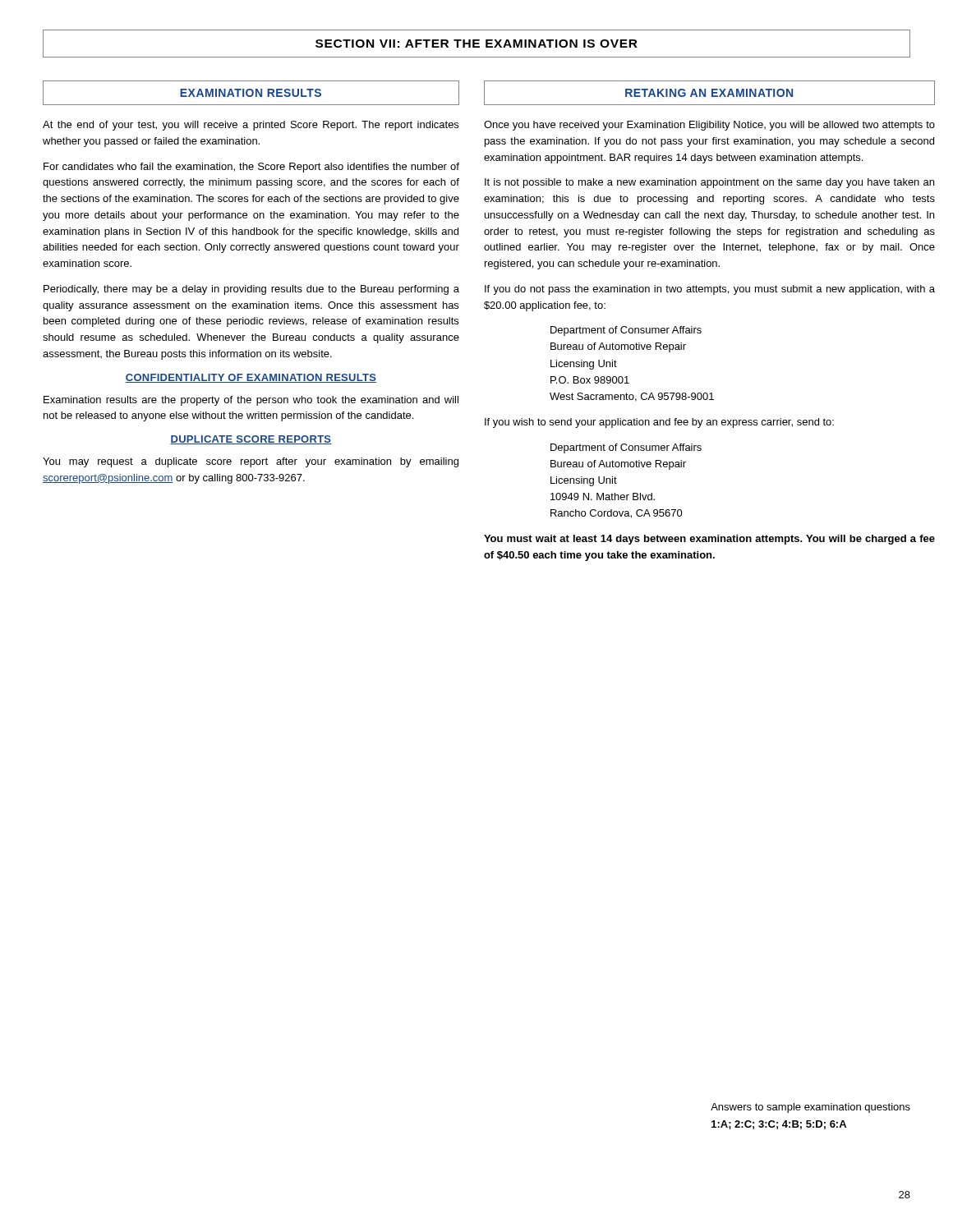Select the element starting "You must wait at least"

click(709, 547)
